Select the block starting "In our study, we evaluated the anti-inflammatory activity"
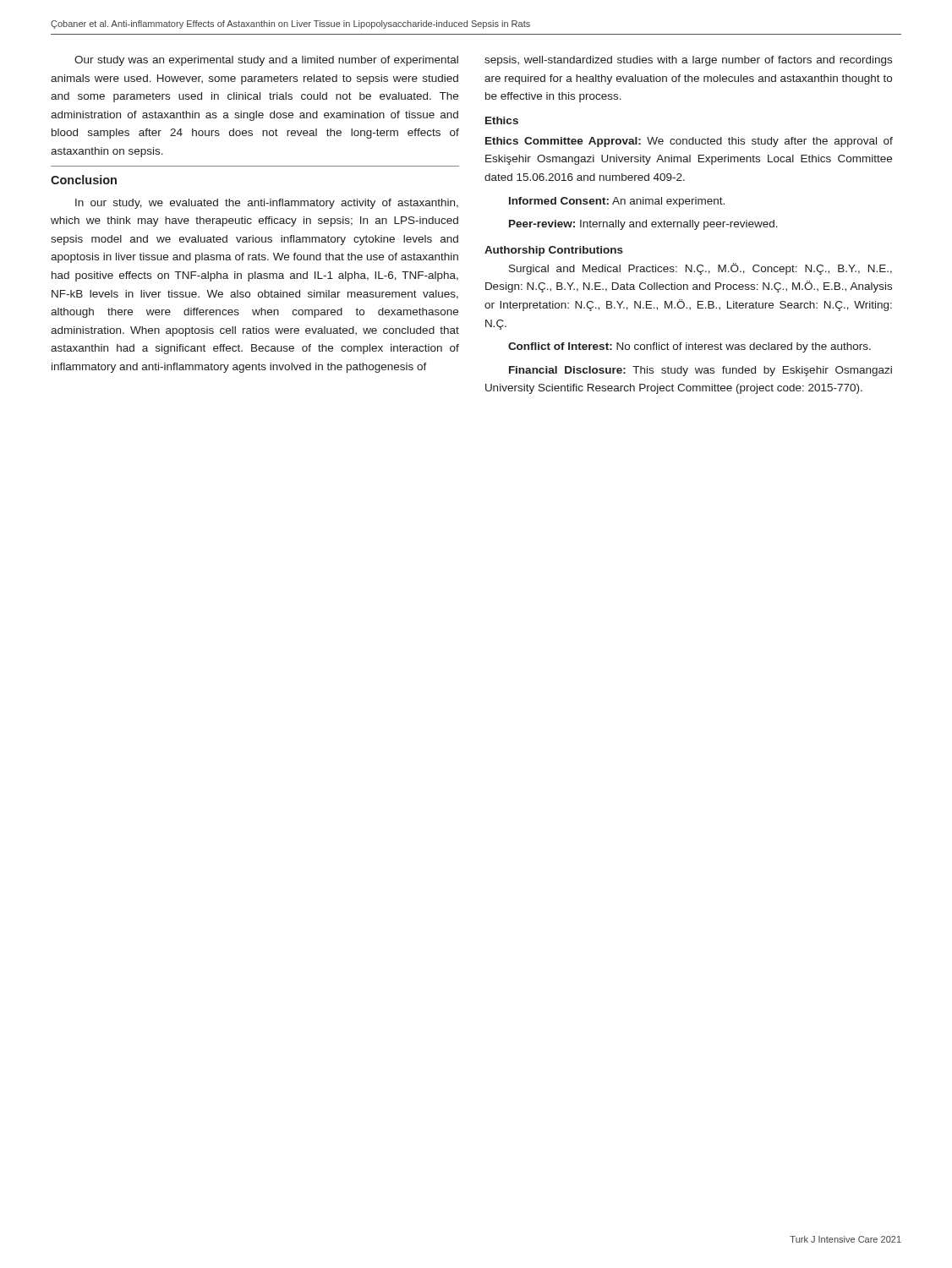The width and height of the screenshot is (952, 1268). pyautogui.click(x=255, y=284)
